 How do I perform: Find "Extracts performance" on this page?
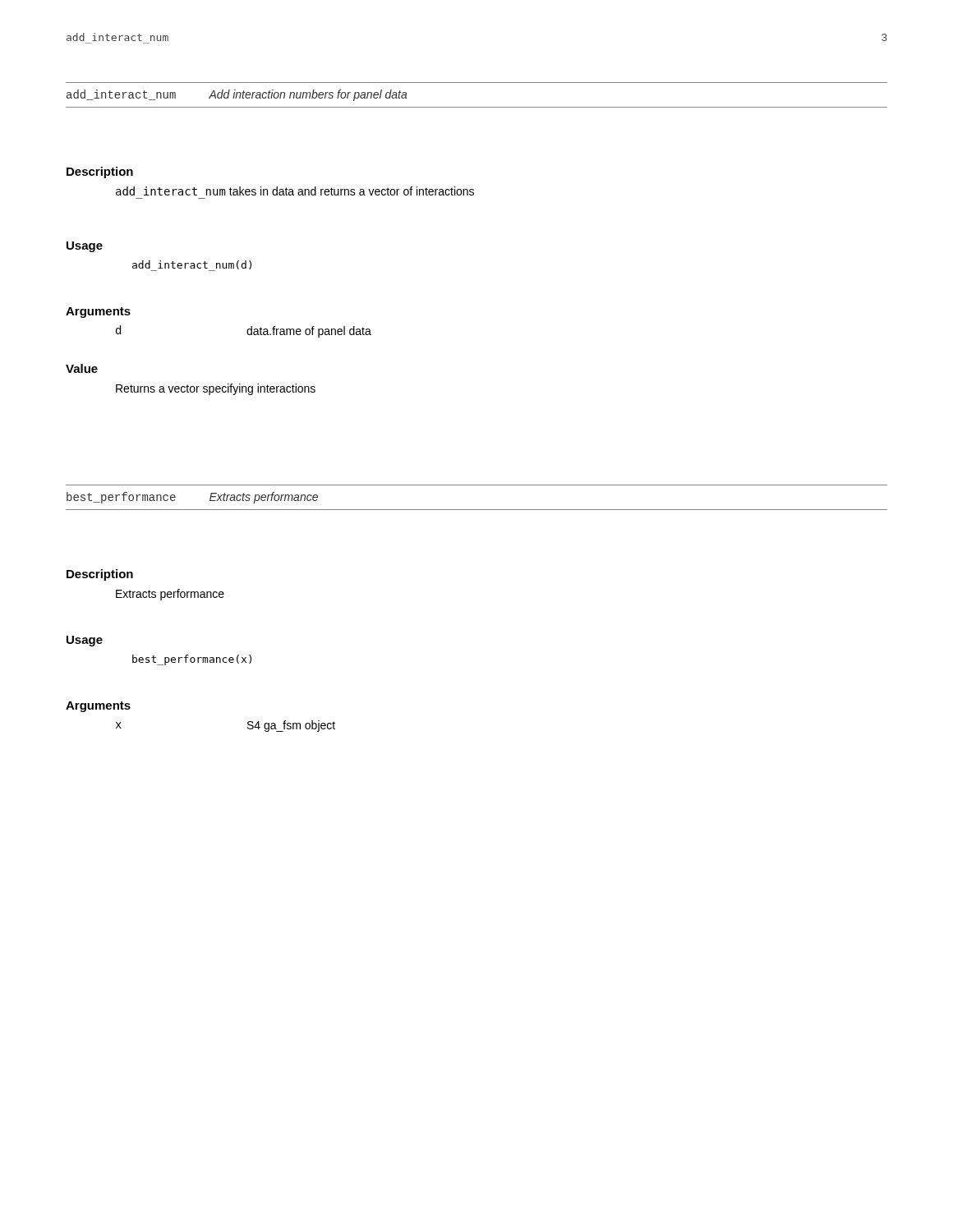[170, 594]
